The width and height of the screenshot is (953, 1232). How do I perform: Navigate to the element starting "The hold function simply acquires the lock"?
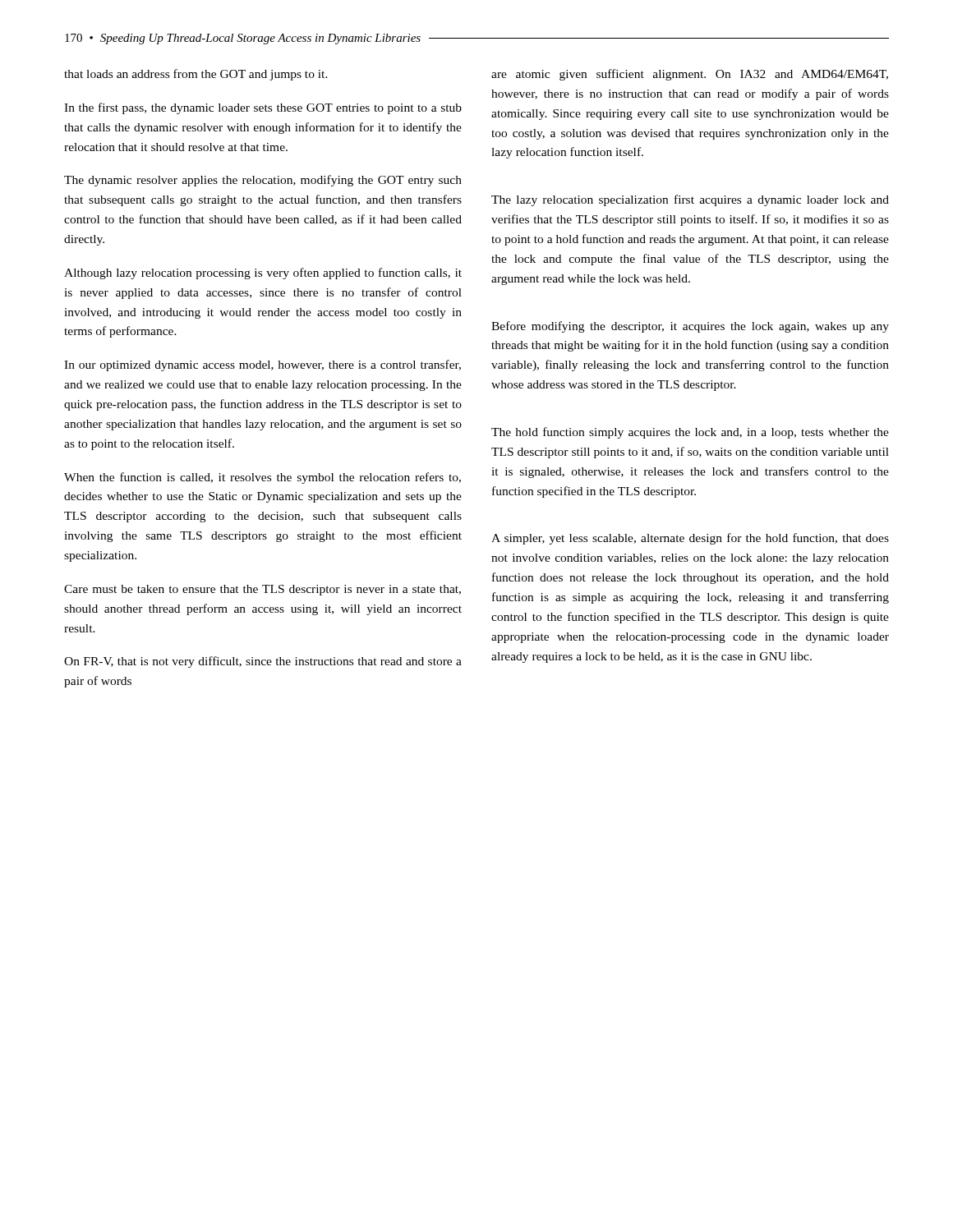pos(690,461)
